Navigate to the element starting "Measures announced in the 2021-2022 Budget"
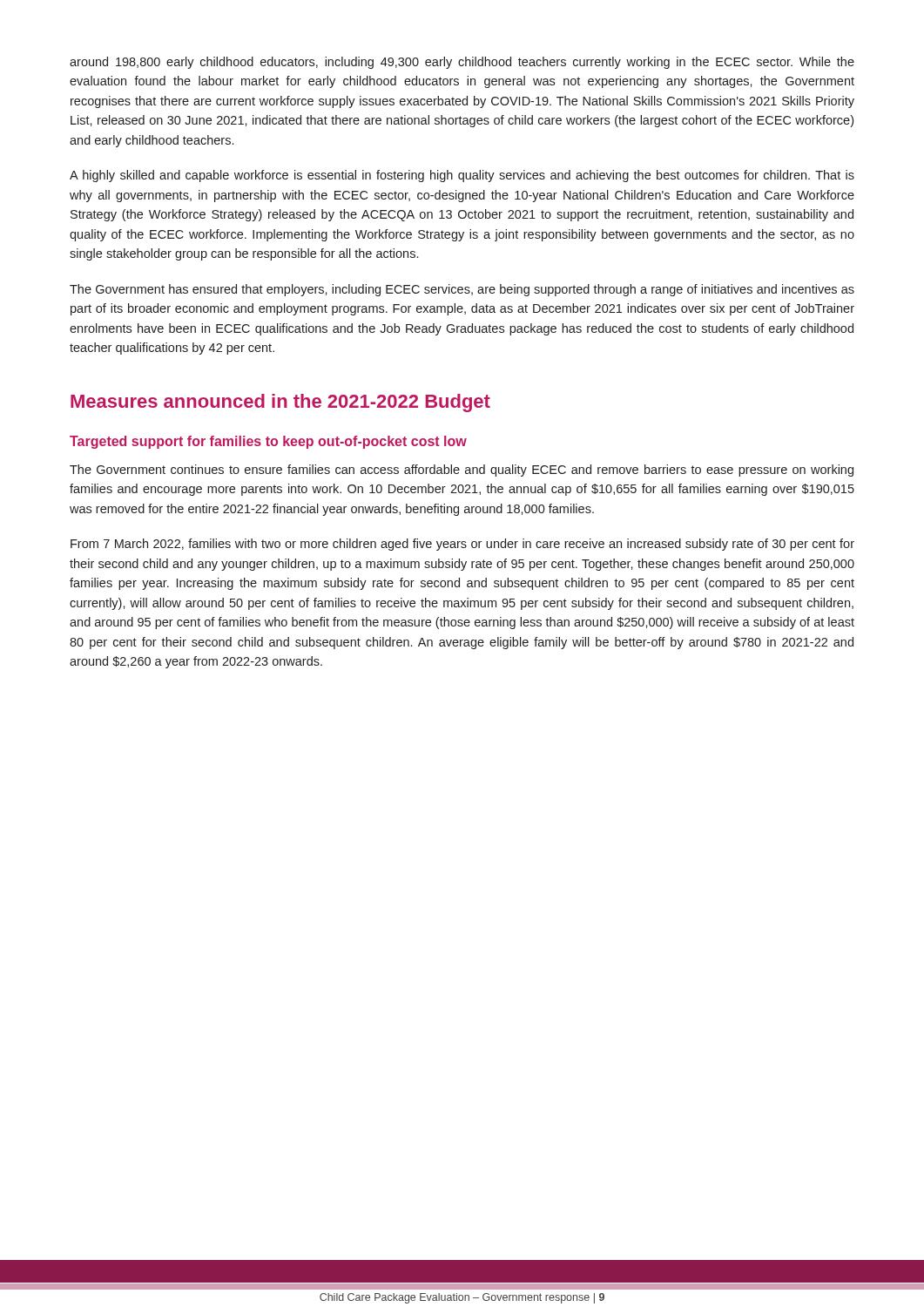This screenshot has height=1307, width=924. (x=280, y=401)
